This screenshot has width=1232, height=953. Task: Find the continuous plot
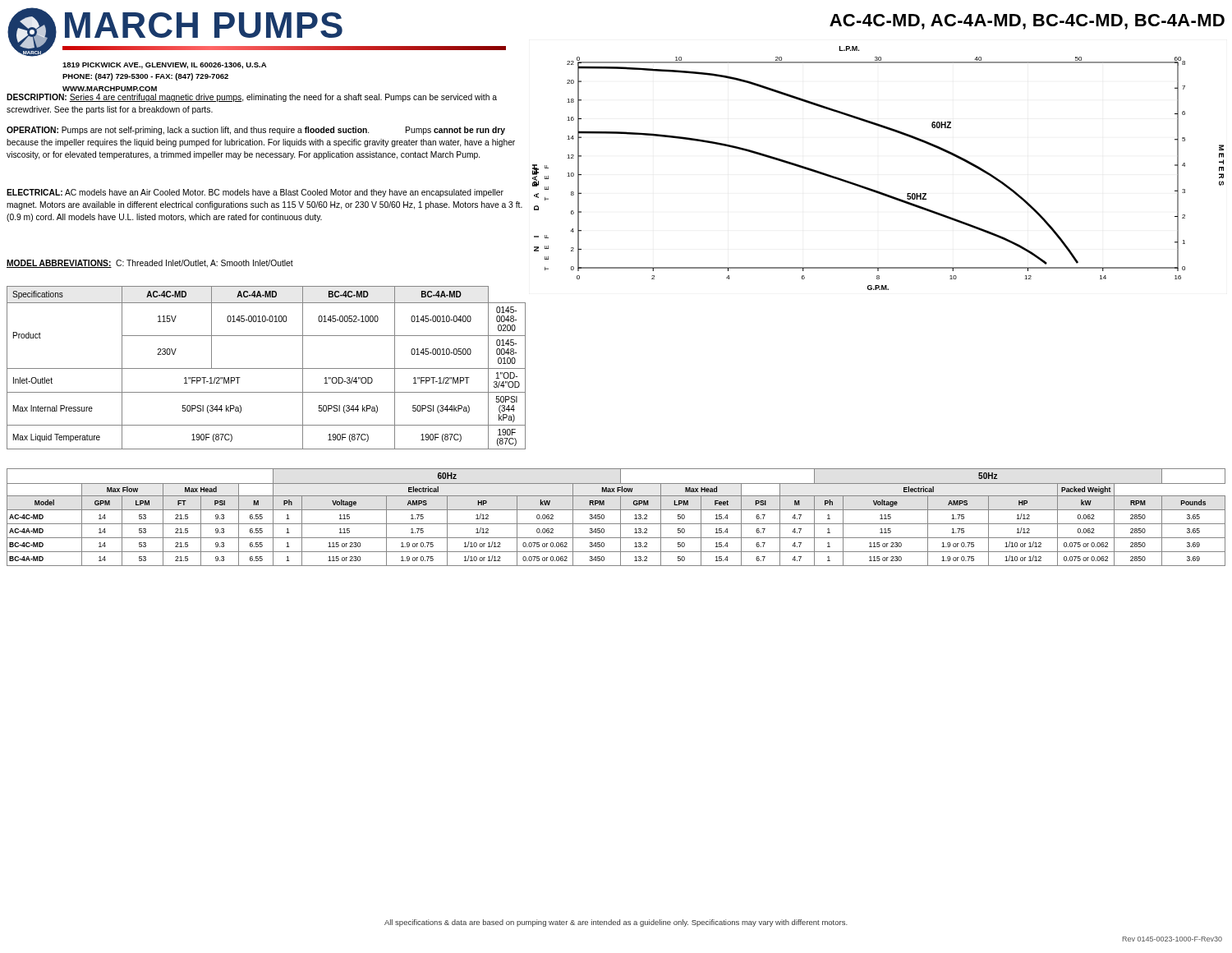tap(878, 167)
